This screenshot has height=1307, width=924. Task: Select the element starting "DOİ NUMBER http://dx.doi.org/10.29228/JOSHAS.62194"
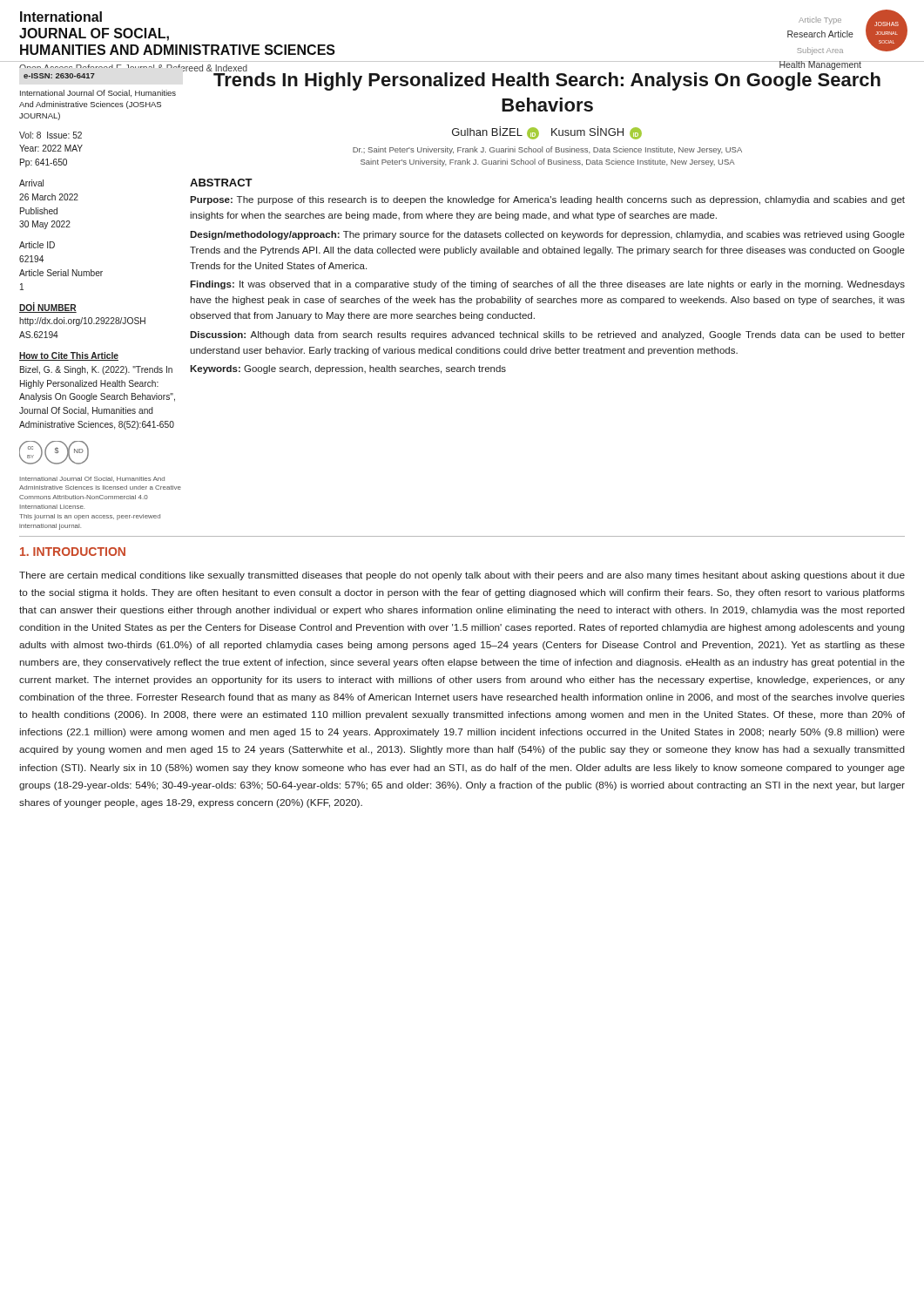coord(83,321)
